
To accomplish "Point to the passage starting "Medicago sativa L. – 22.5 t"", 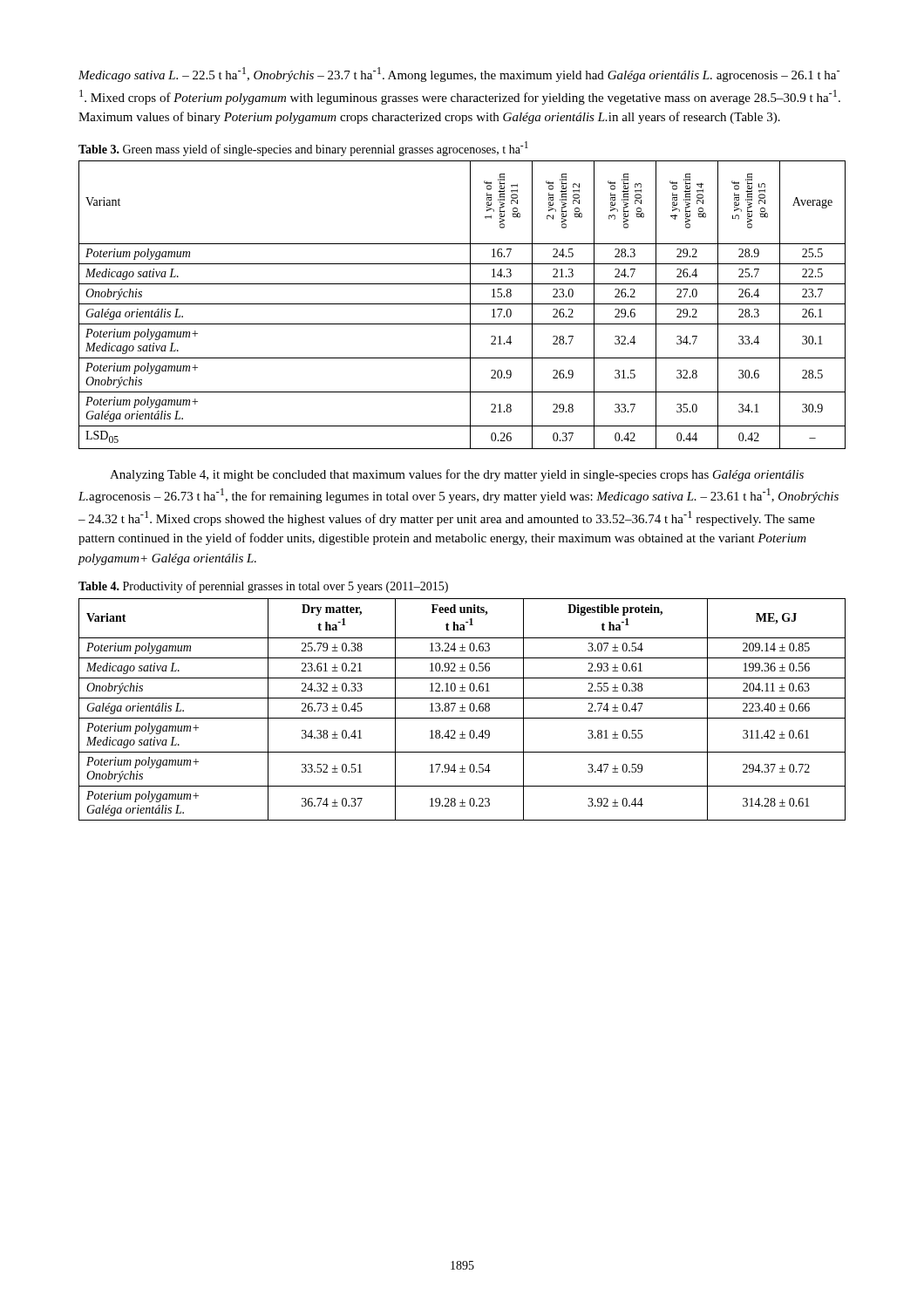I will [x=462, y=95].
